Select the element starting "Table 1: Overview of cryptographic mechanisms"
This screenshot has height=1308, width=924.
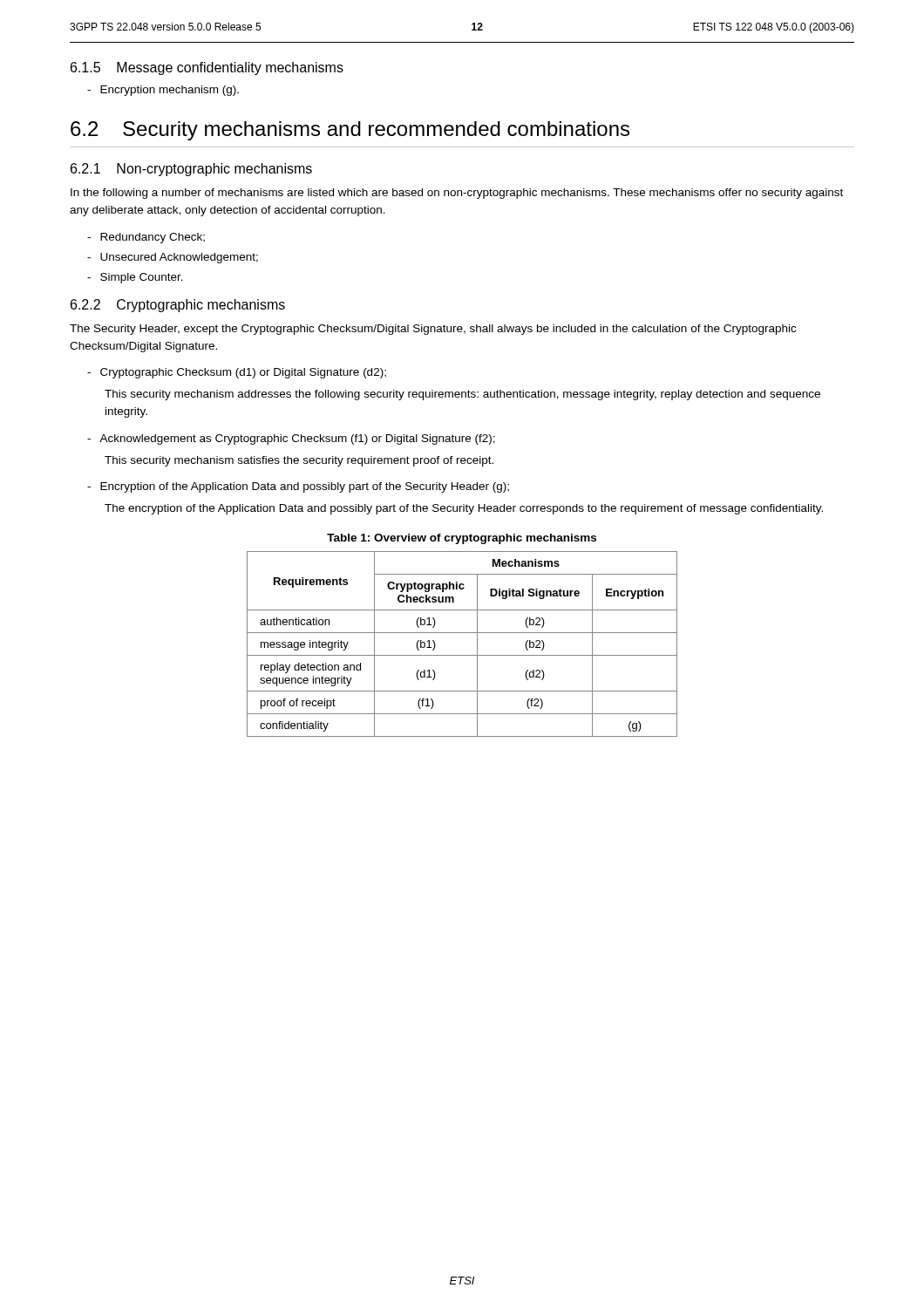[x=462, y=538]
